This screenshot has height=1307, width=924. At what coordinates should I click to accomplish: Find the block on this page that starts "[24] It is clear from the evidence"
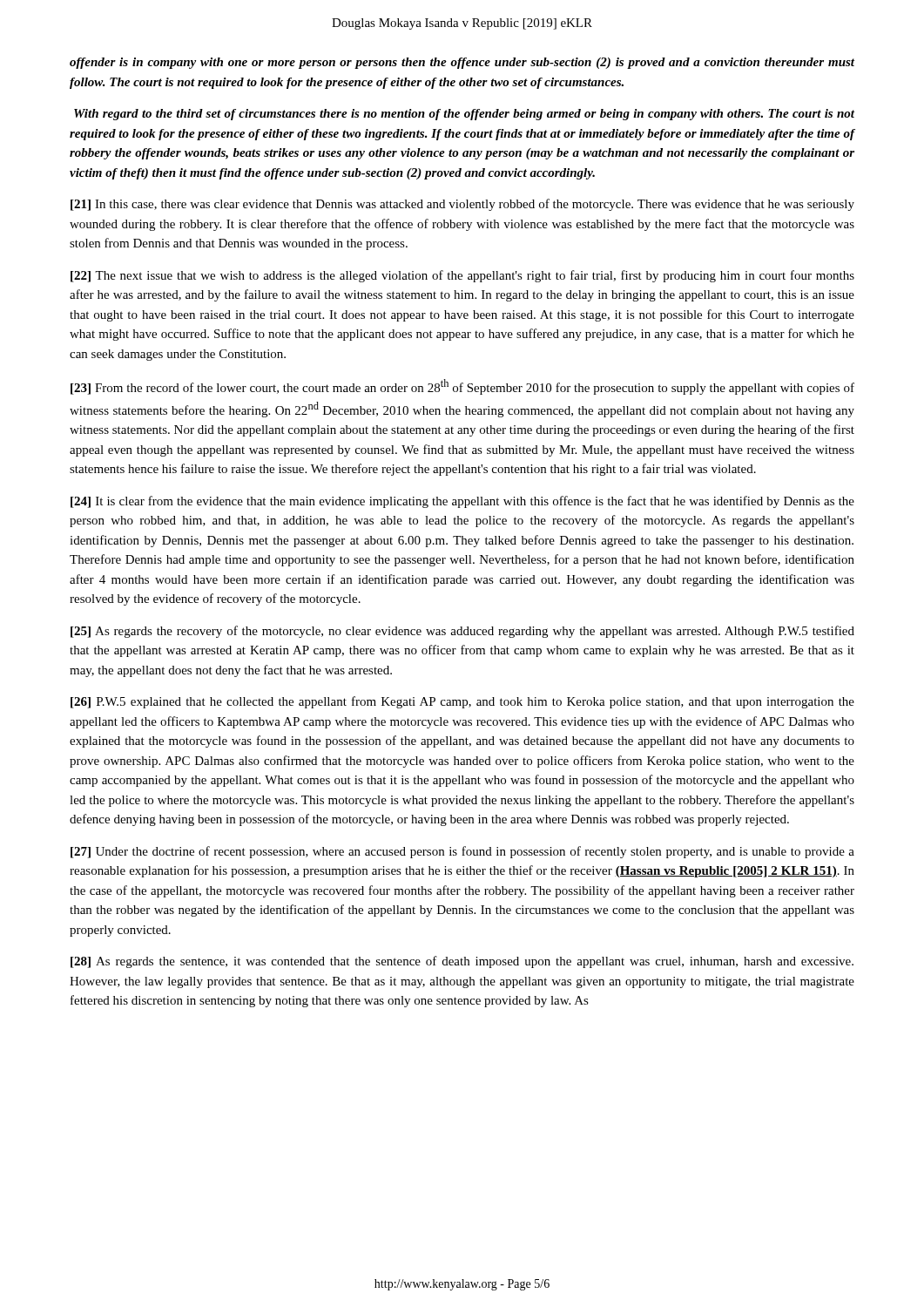click(x=462, y=550)
